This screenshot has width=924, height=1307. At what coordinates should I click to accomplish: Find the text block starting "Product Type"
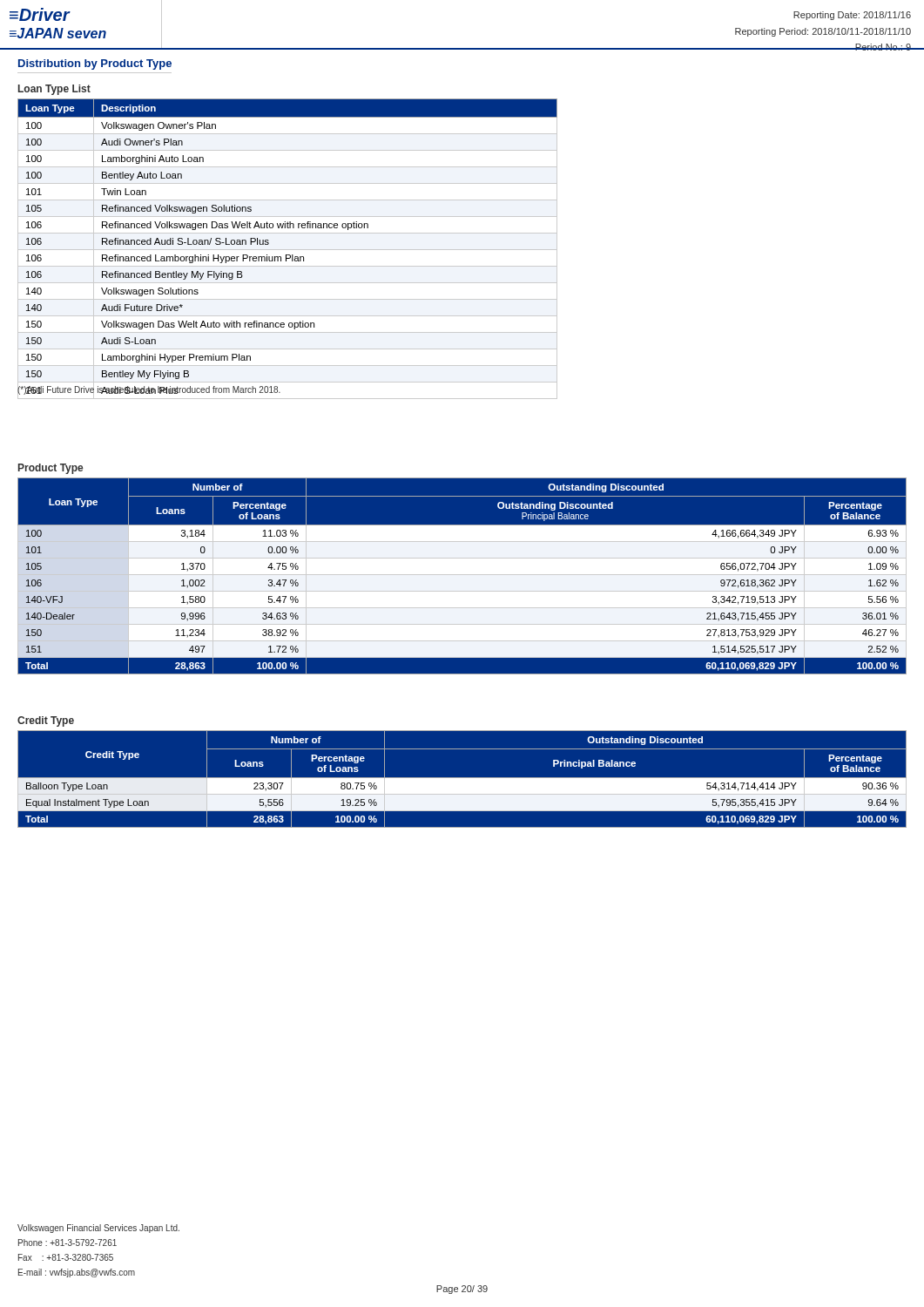click(x=50, y=468)
